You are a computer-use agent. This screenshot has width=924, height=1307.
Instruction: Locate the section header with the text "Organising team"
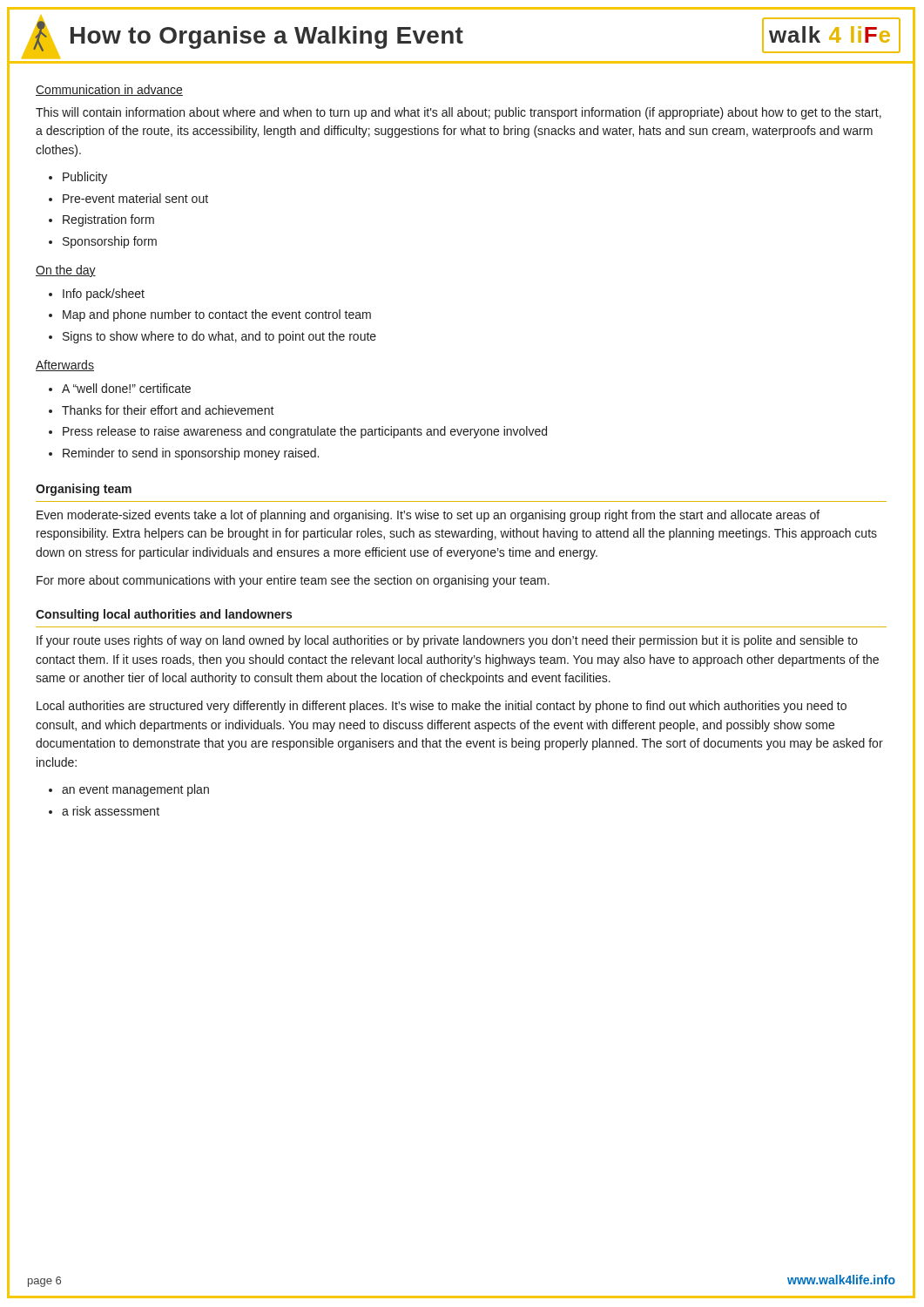[84, 489]
